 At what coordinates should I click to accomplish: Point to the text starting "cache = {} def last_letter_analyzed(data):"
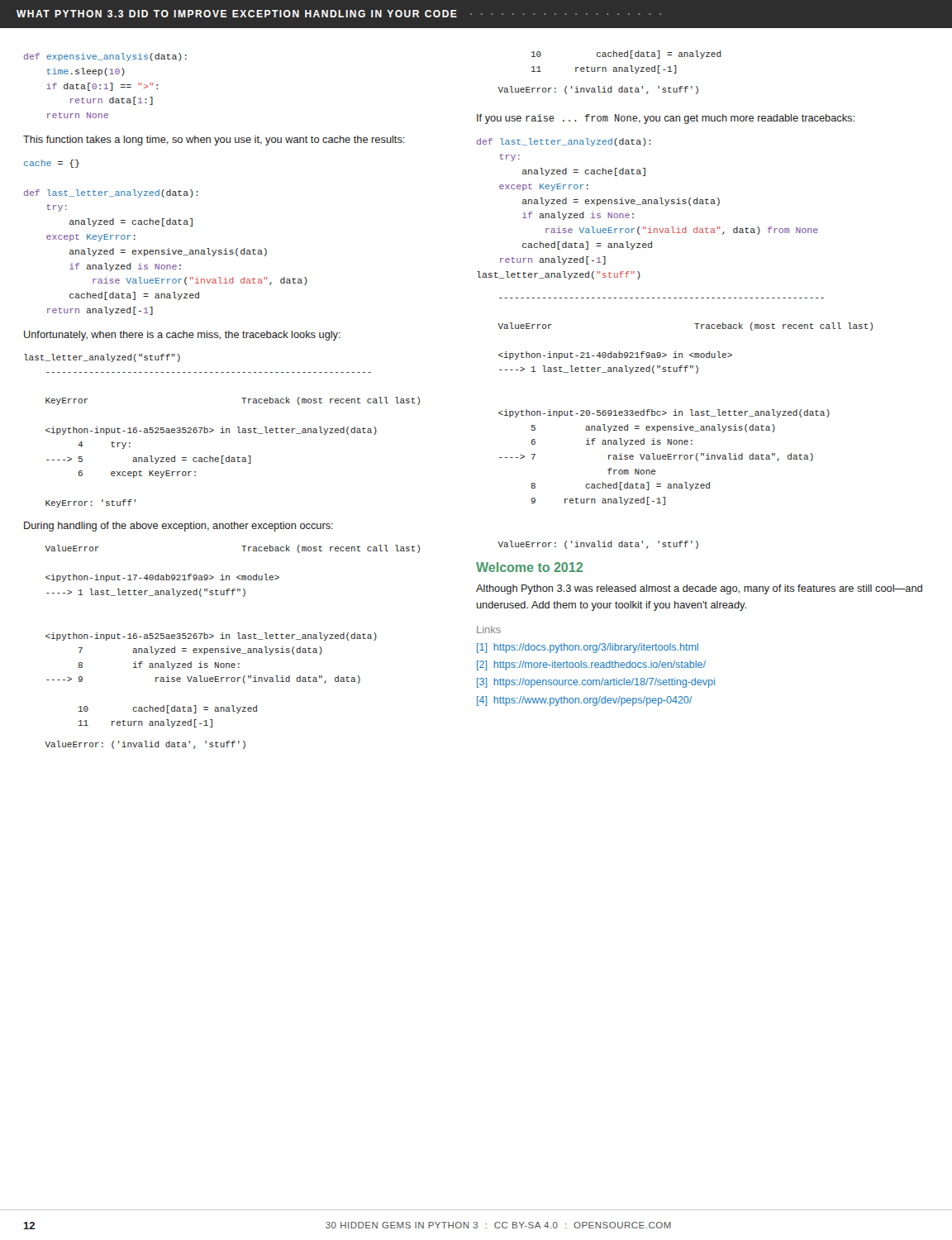point(166,237)
